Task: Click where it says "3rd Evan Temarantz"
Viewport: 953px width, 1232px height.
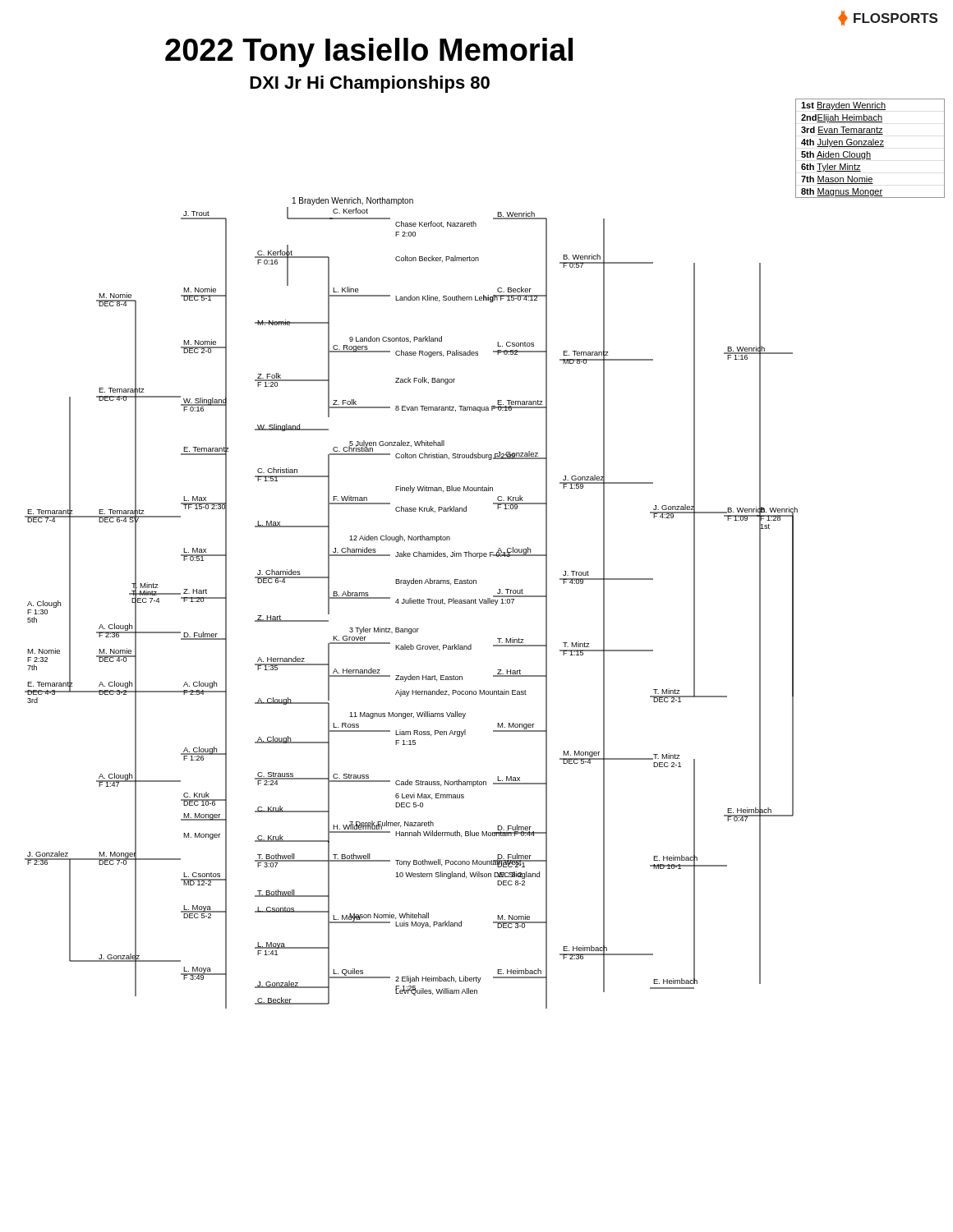Action: (842, 130)
